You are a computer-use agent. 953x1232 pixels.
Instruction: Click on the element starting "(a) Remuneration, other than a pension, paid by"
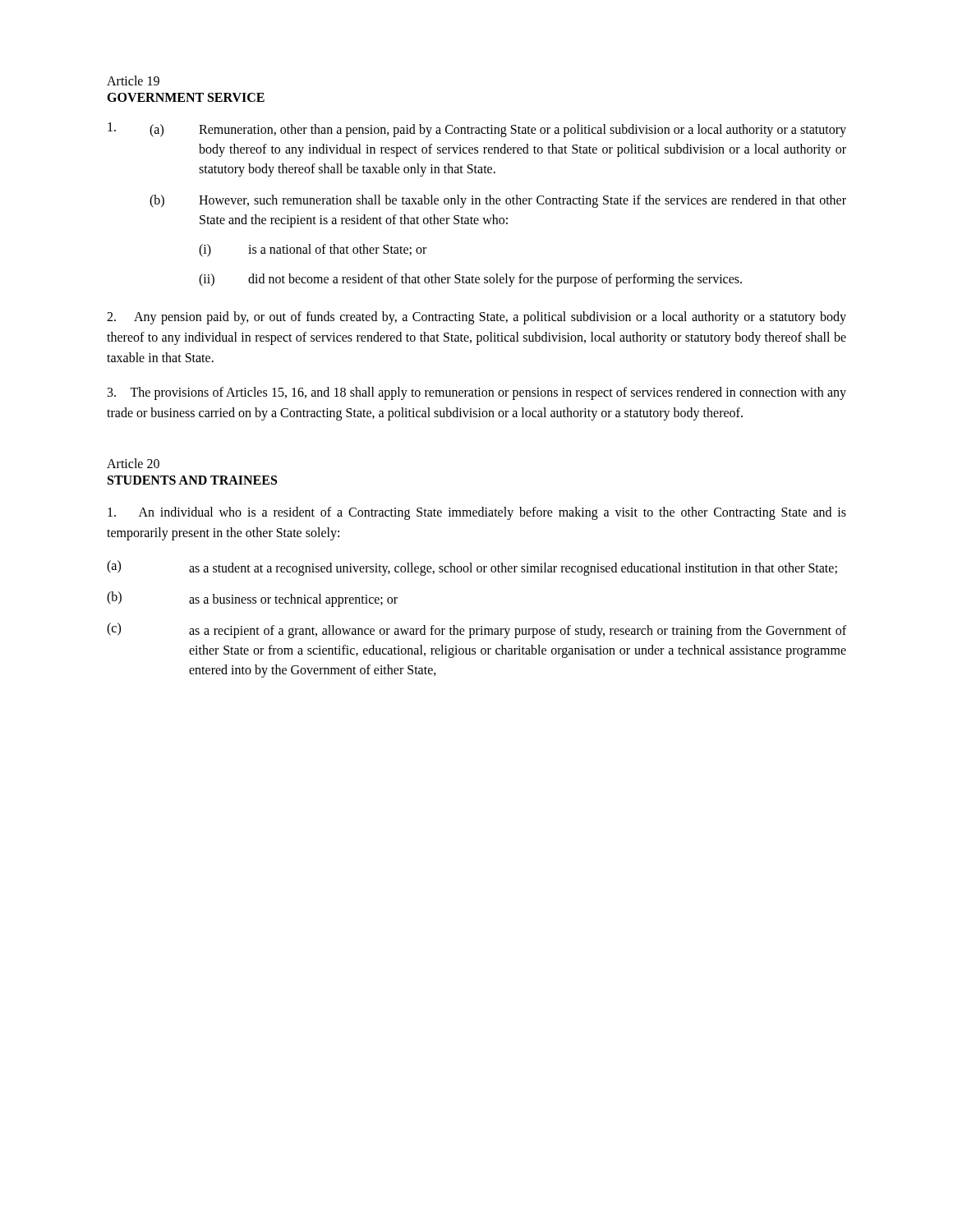click(x=476, y=209)
